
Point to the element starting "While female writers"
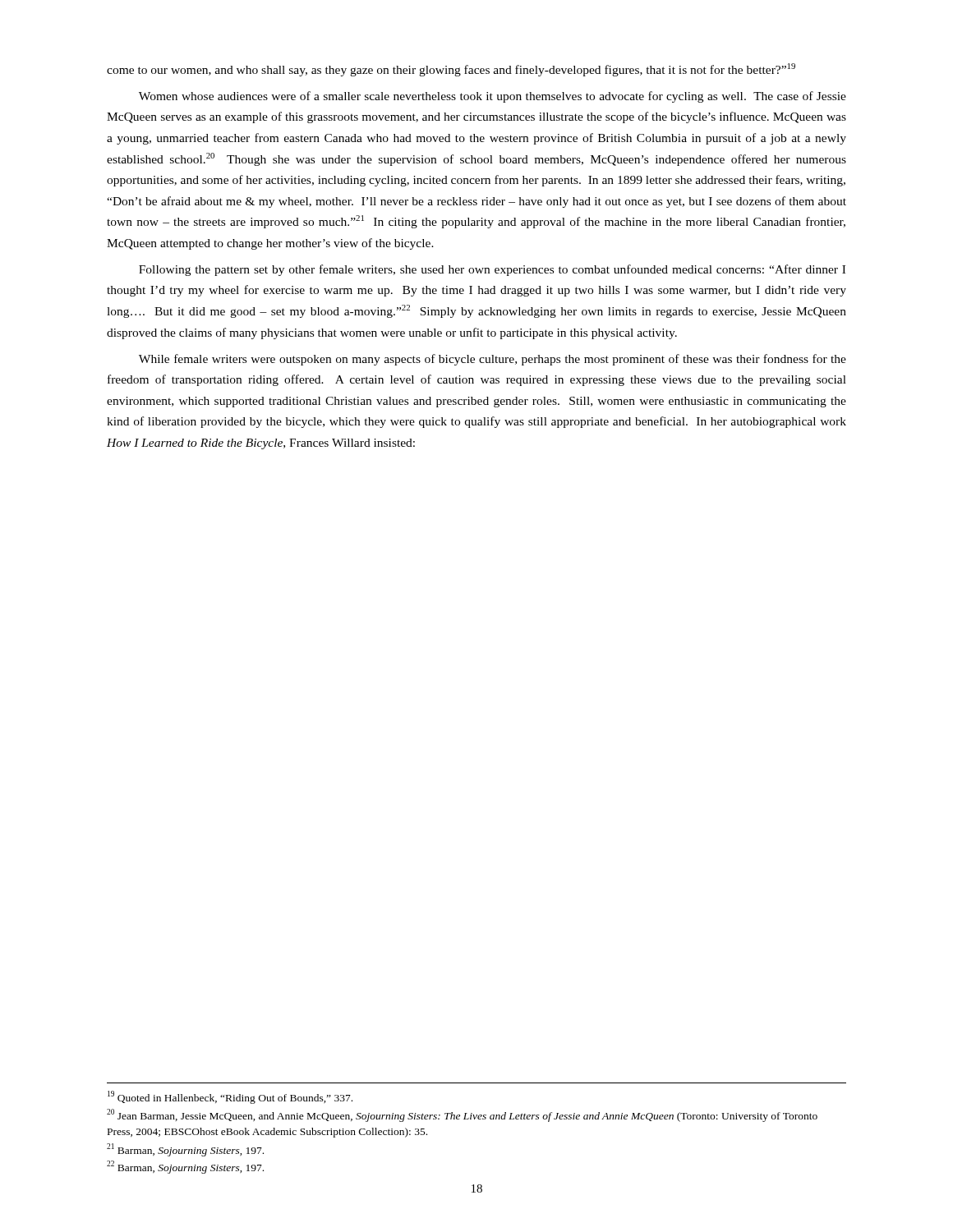click(476, 400)
